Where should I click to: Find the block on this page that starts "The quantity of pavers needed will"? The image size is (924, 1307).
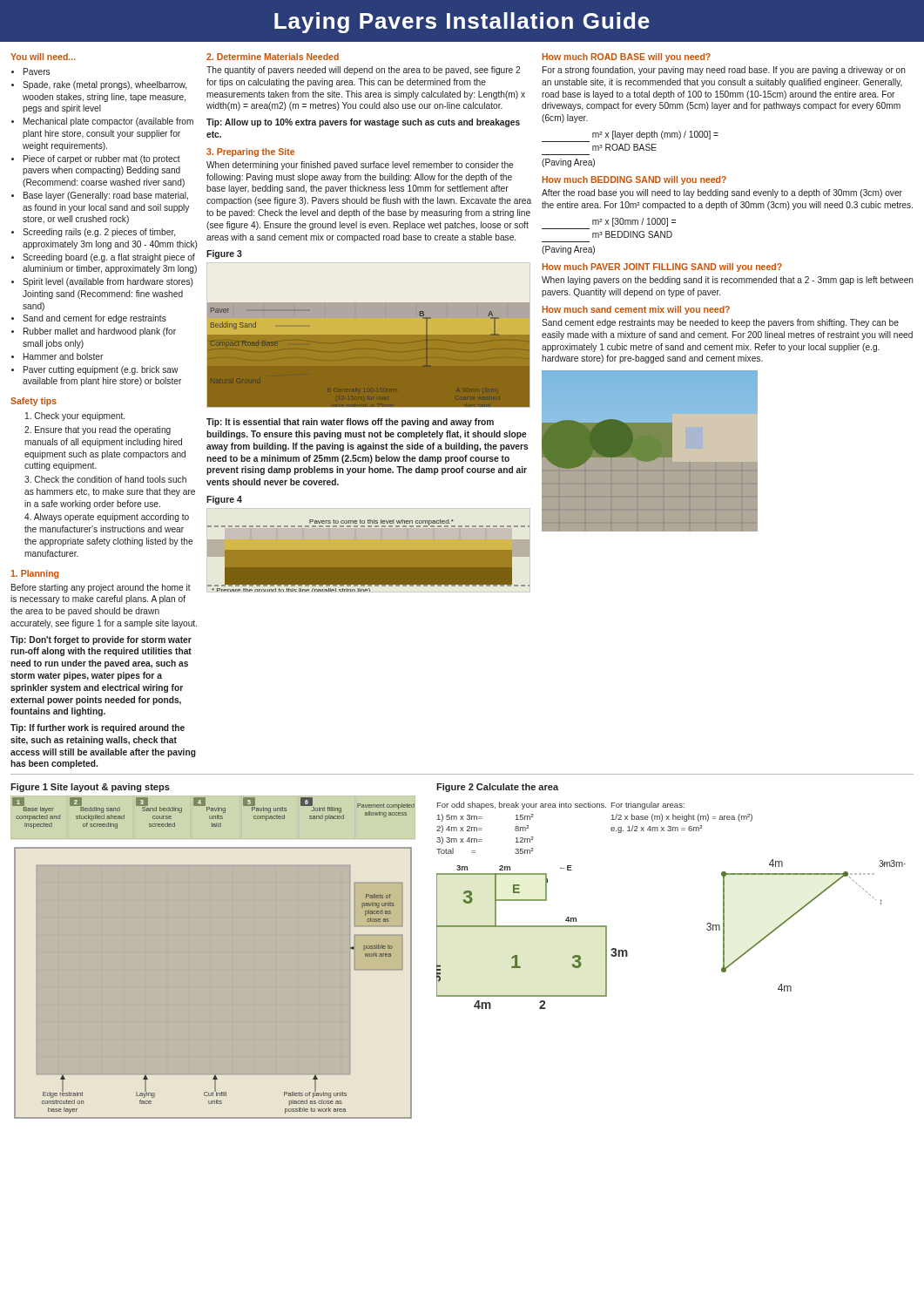pyautogui.click(x=366, y=88)
